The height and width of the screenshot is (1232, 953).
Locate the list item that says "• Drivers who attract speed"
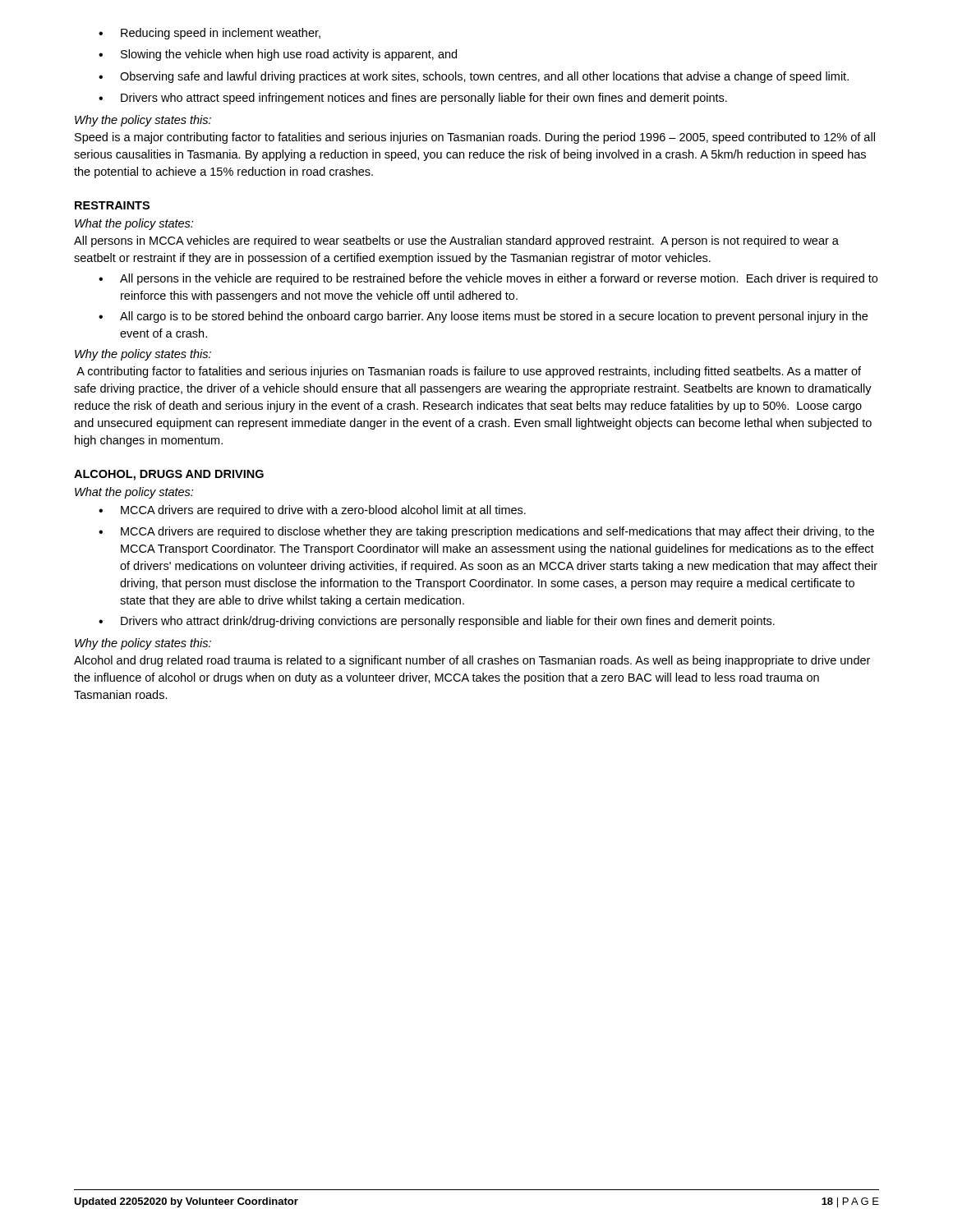(x=489, y=99)
